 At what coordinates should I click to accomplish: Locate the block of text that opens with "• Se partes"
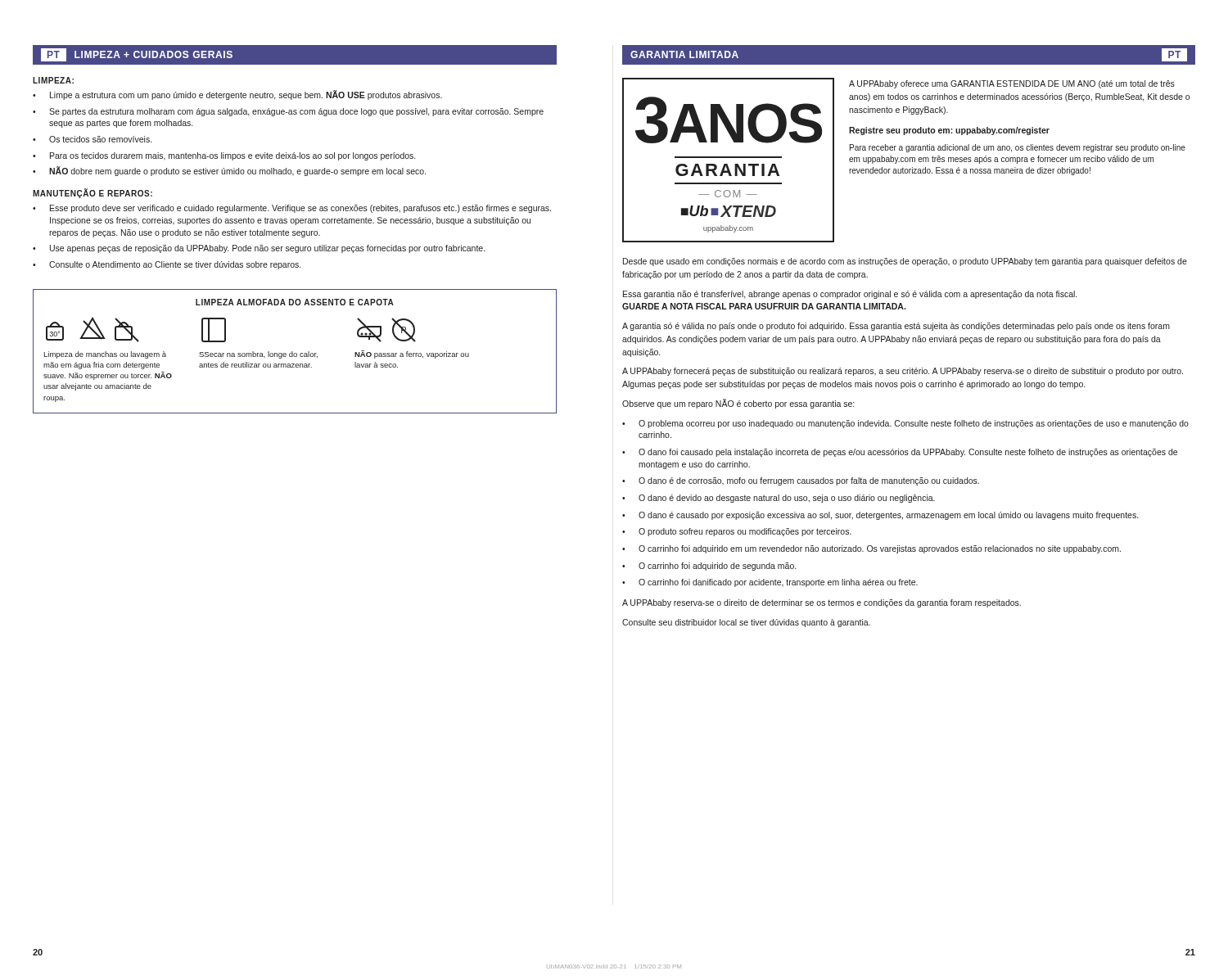point(295,117)
